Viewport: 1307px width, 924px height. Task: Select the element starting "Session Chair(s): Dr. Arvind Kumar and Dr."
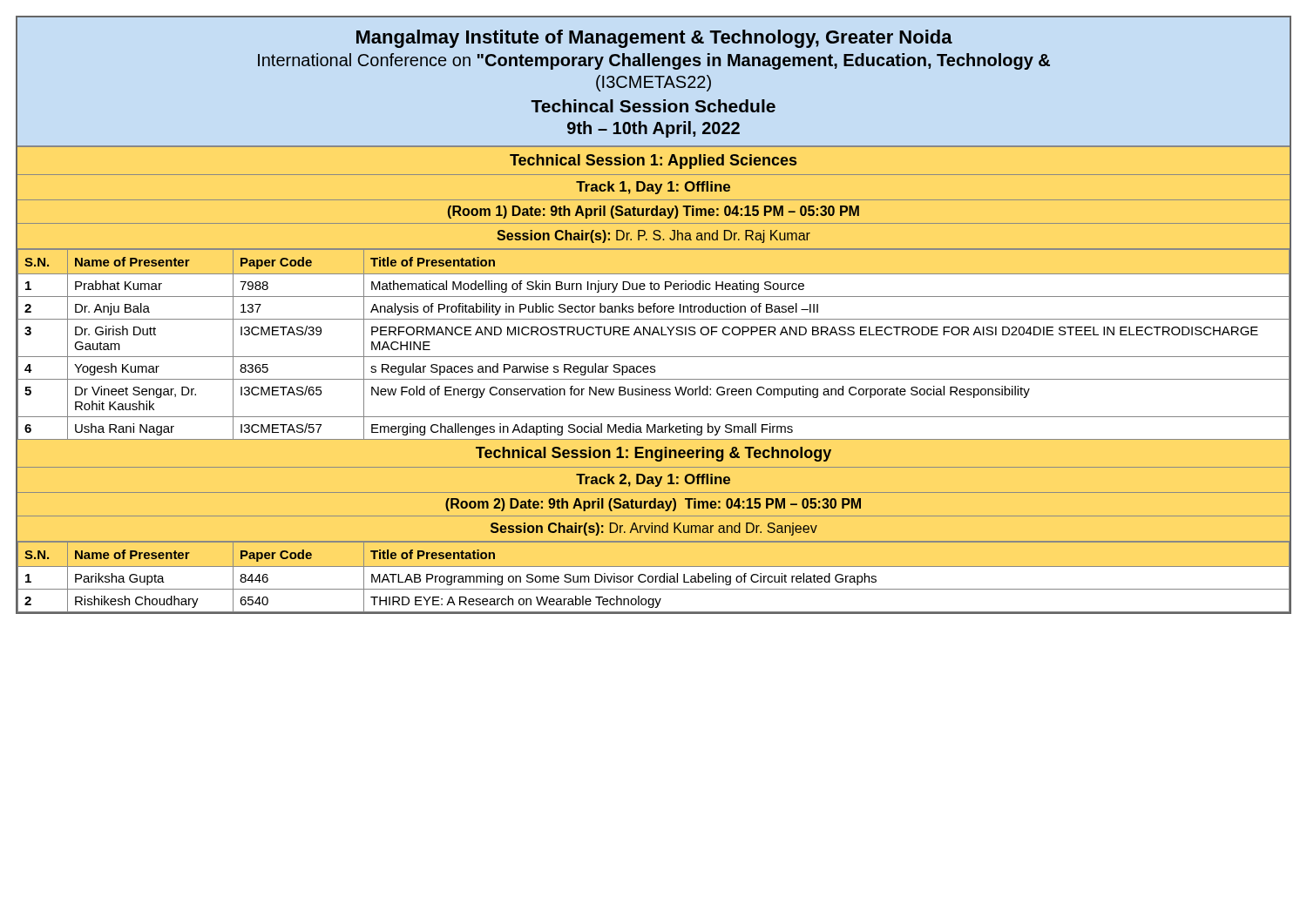coord(654,528)
